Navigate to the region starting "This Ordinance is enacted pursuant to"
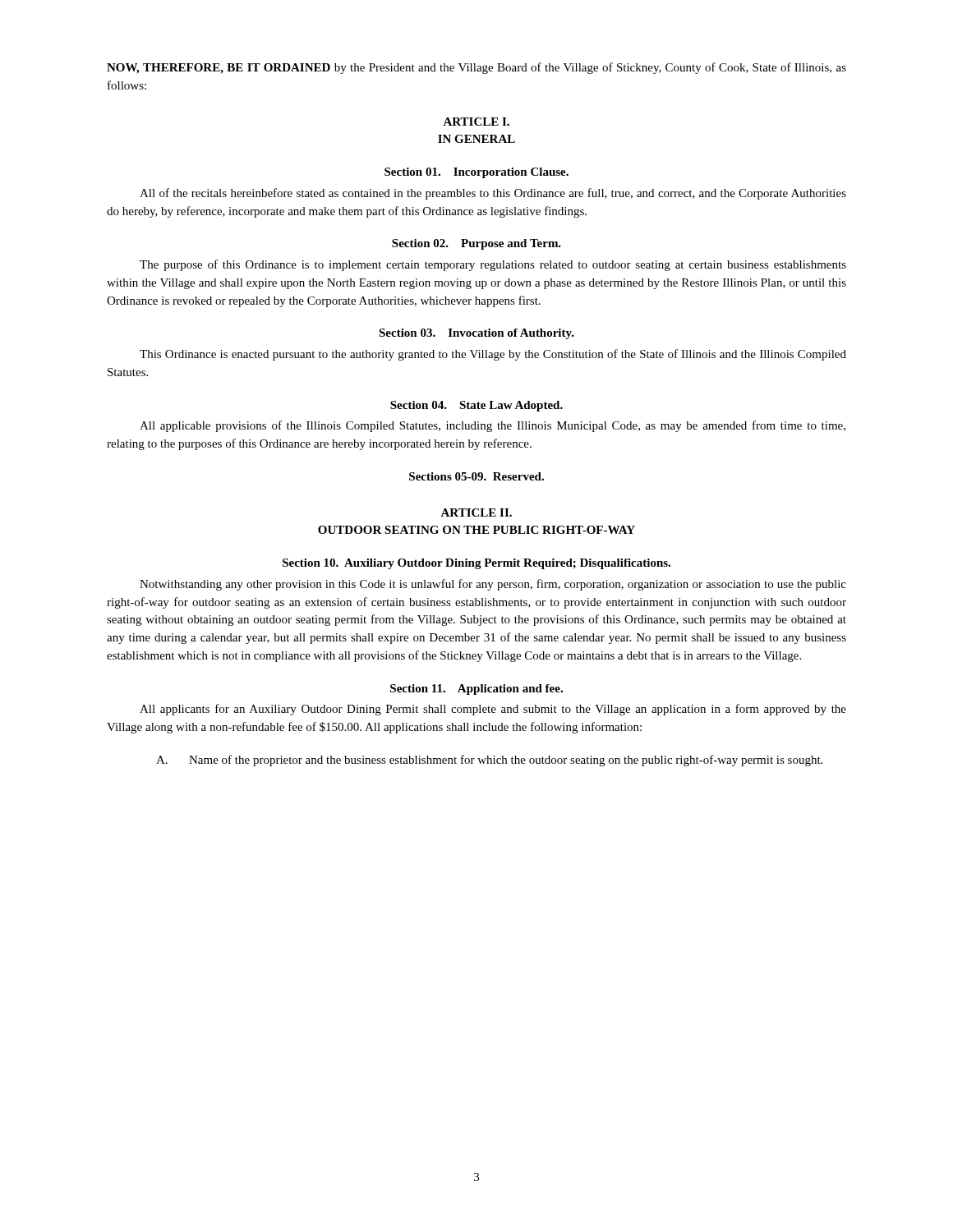Screen dimensions: 1232x953 pos(476,363)
